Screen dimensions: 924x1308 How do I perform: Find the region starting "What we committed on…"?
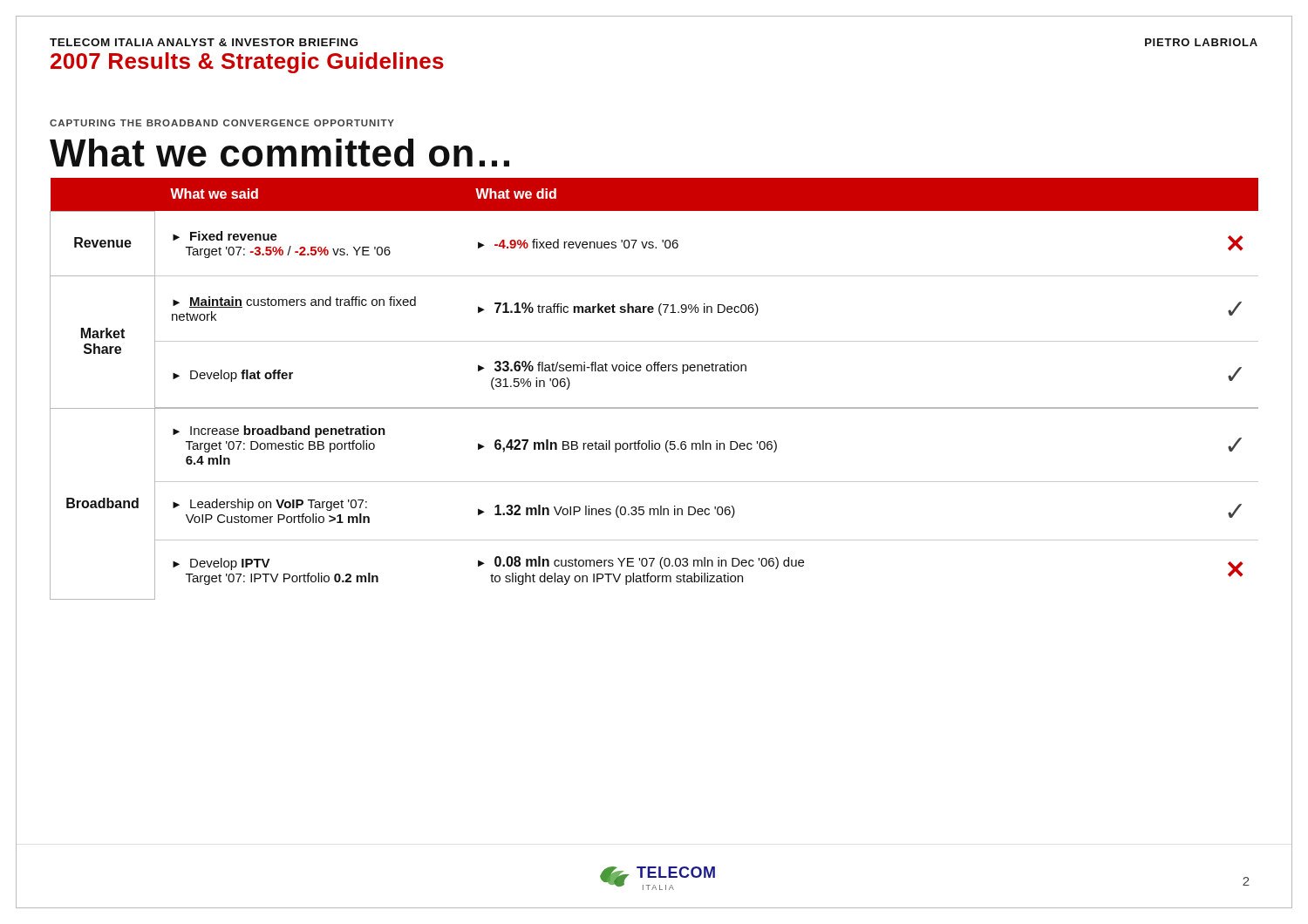click(282, 153)
